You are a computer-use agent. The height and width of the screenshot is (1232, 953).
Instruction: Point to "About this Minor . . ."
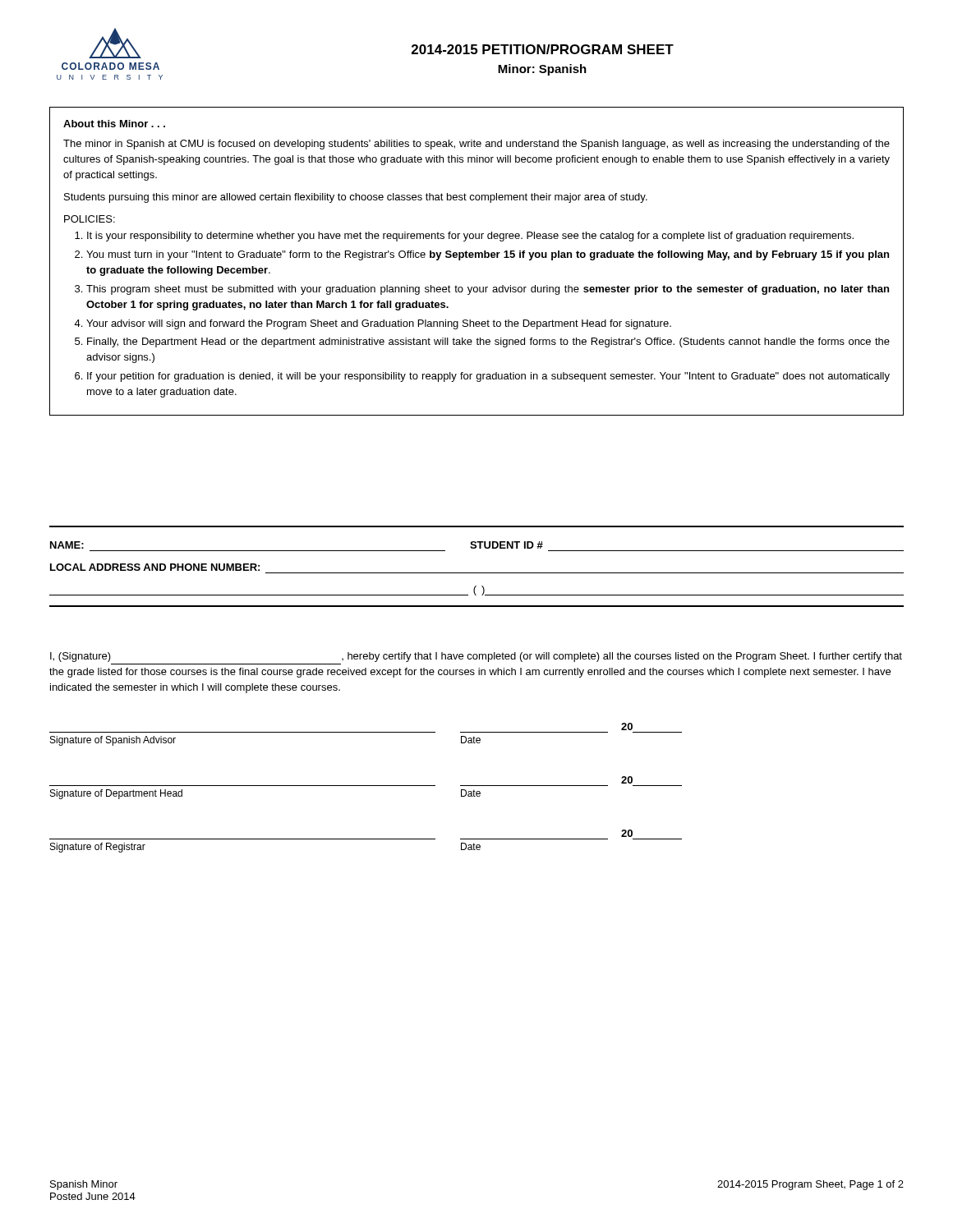[x=115, y=124]
